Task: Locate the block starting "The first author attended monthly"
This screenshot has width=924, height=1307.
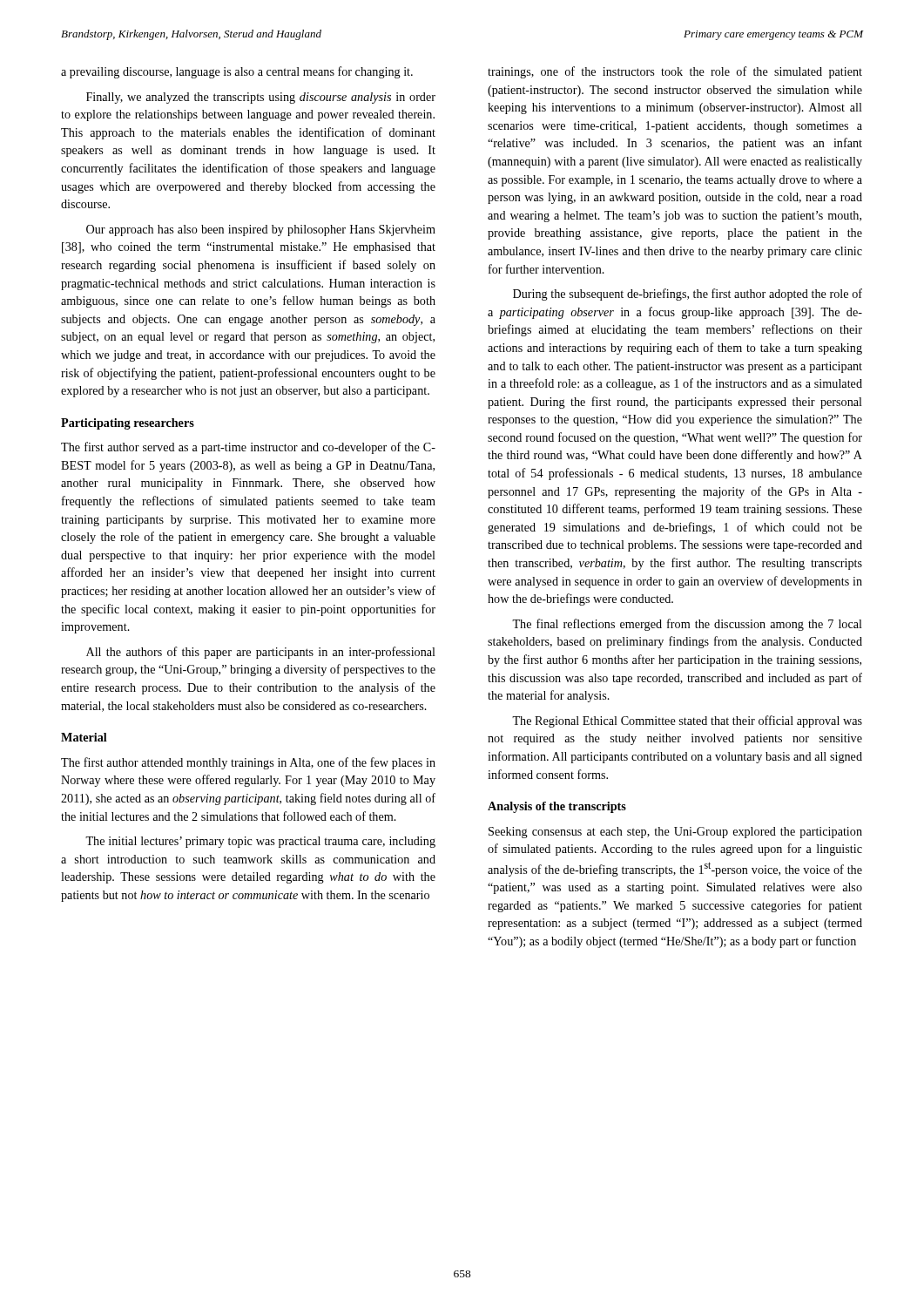Action: 248,829
